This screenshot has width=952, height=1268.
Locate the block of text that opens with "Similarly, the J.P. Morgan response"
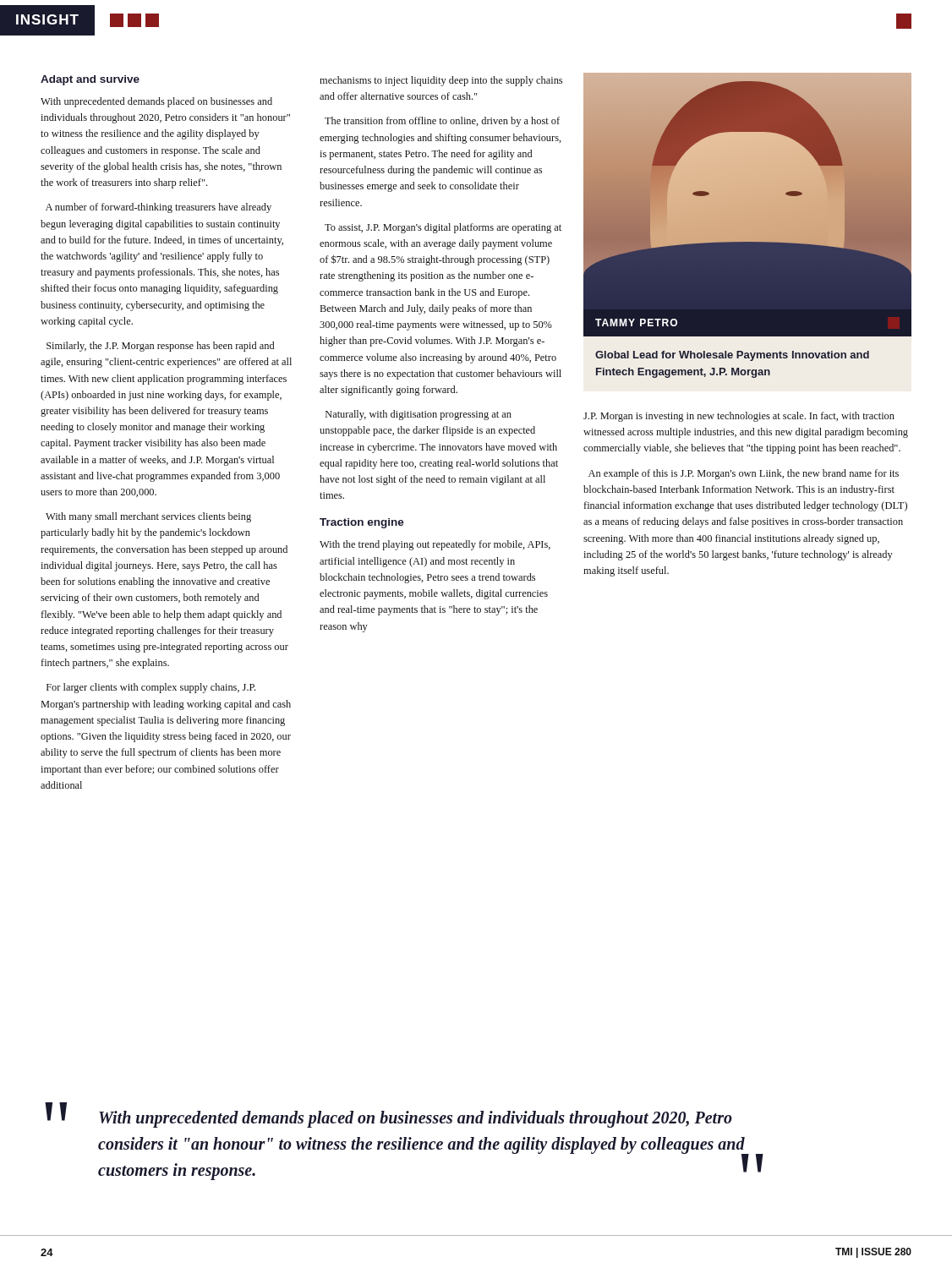[166, 419]
